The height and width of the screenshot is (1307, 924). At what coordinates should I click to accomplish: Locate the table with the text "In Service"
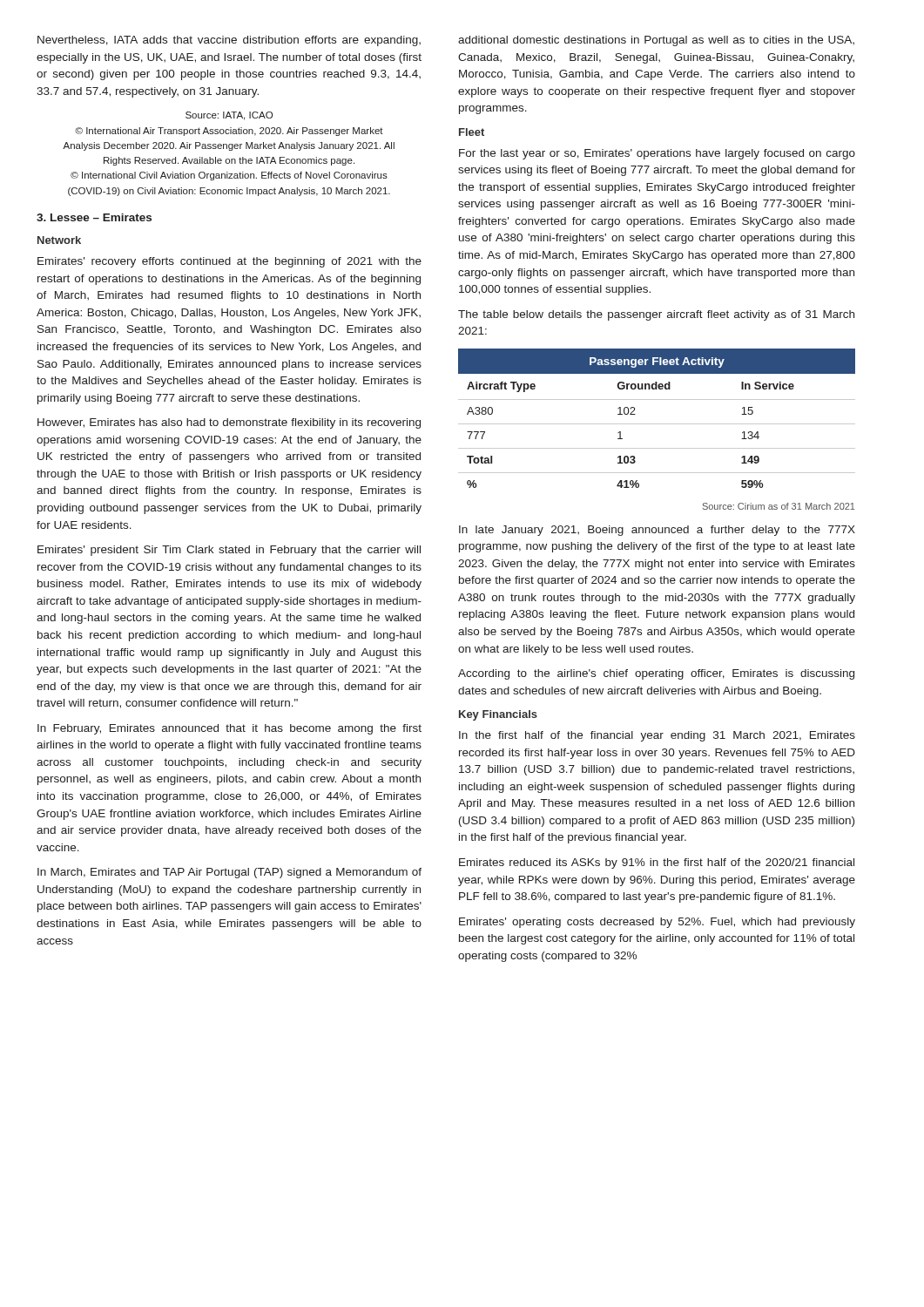657,422
